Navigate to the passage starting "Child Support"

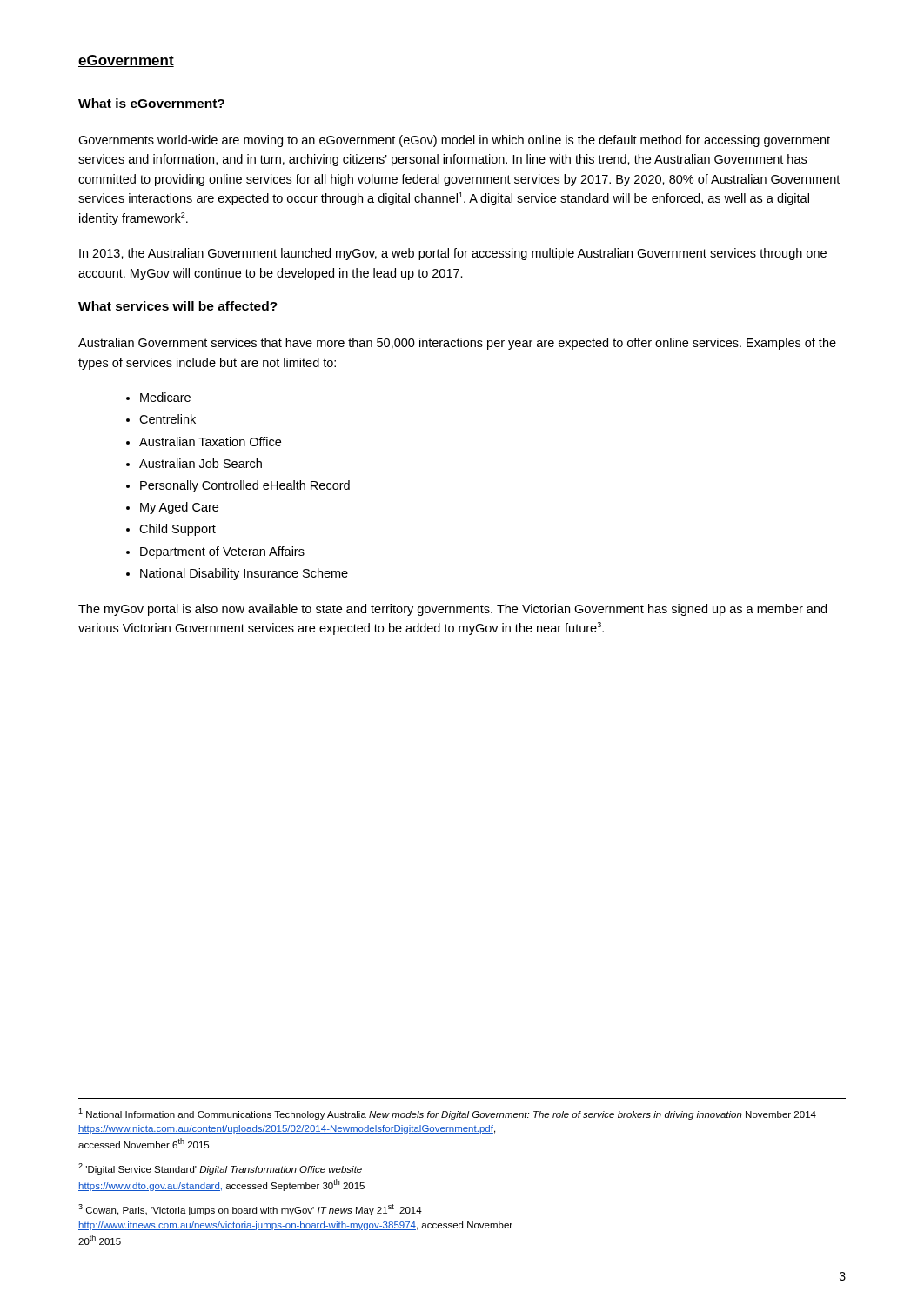177,529
